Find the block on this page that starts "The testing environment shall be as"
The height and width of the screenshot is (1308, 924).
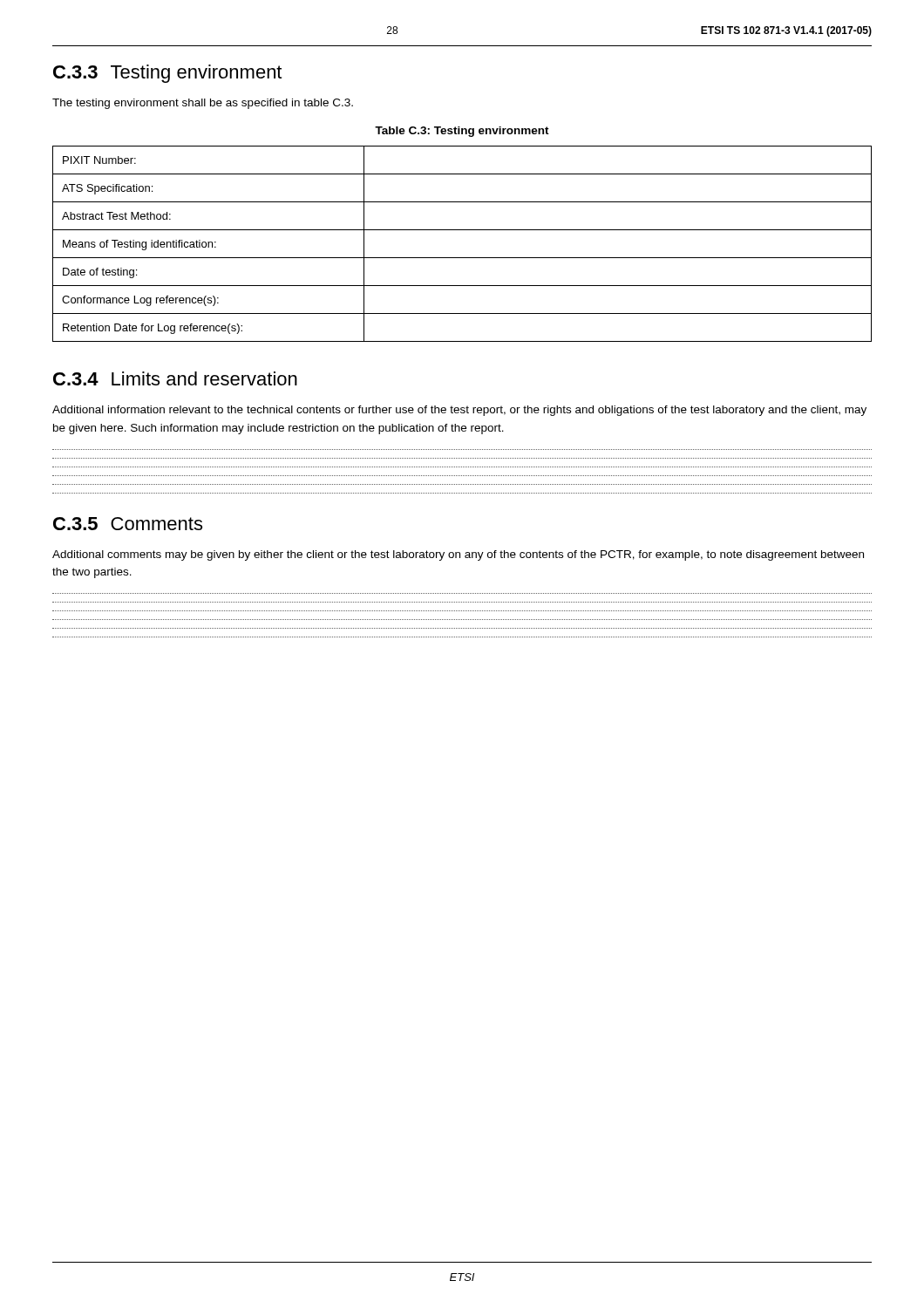tap(203, 102)
